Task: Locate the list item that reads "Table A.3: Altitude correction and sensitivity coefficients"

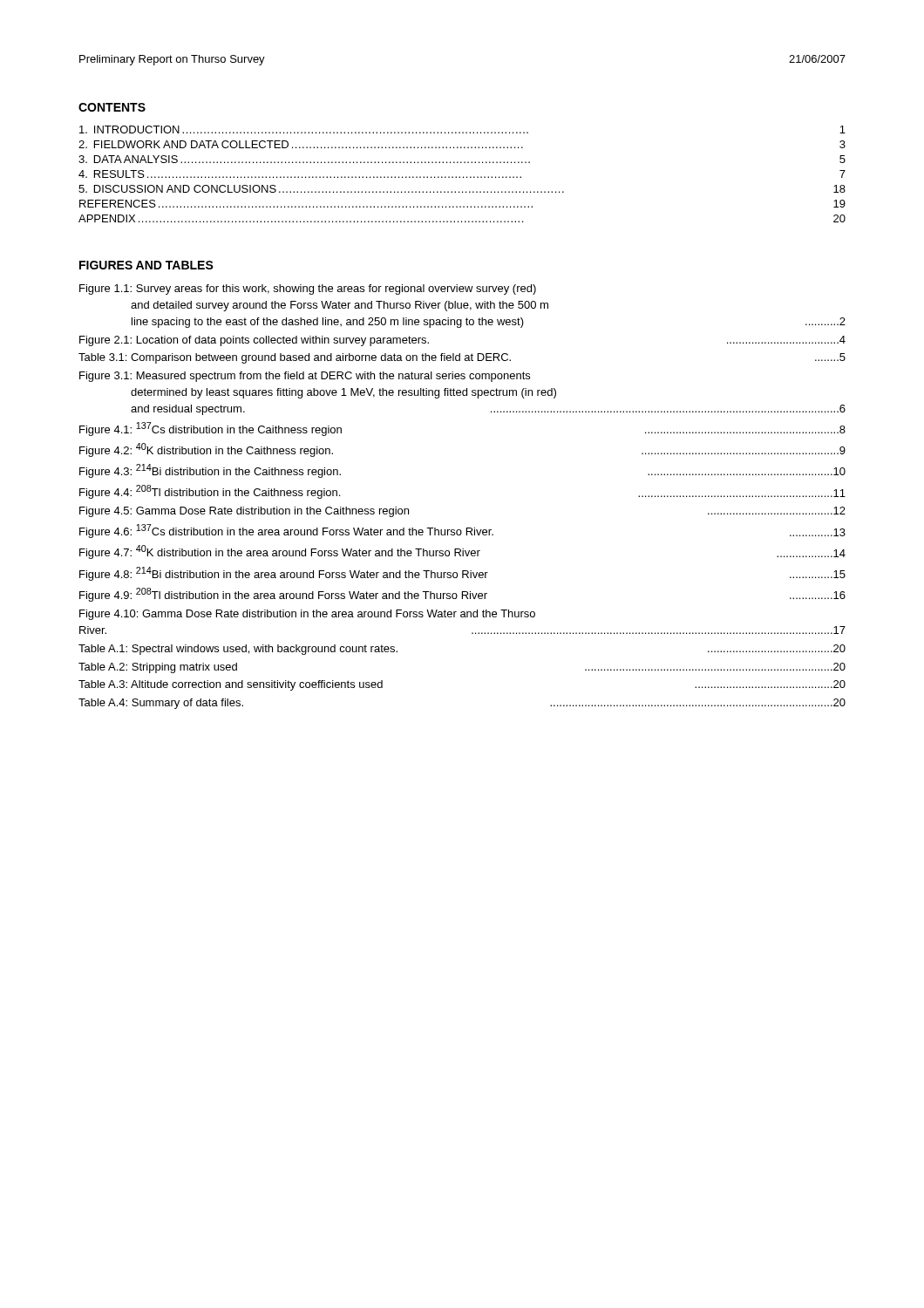Action: (228, 685)
